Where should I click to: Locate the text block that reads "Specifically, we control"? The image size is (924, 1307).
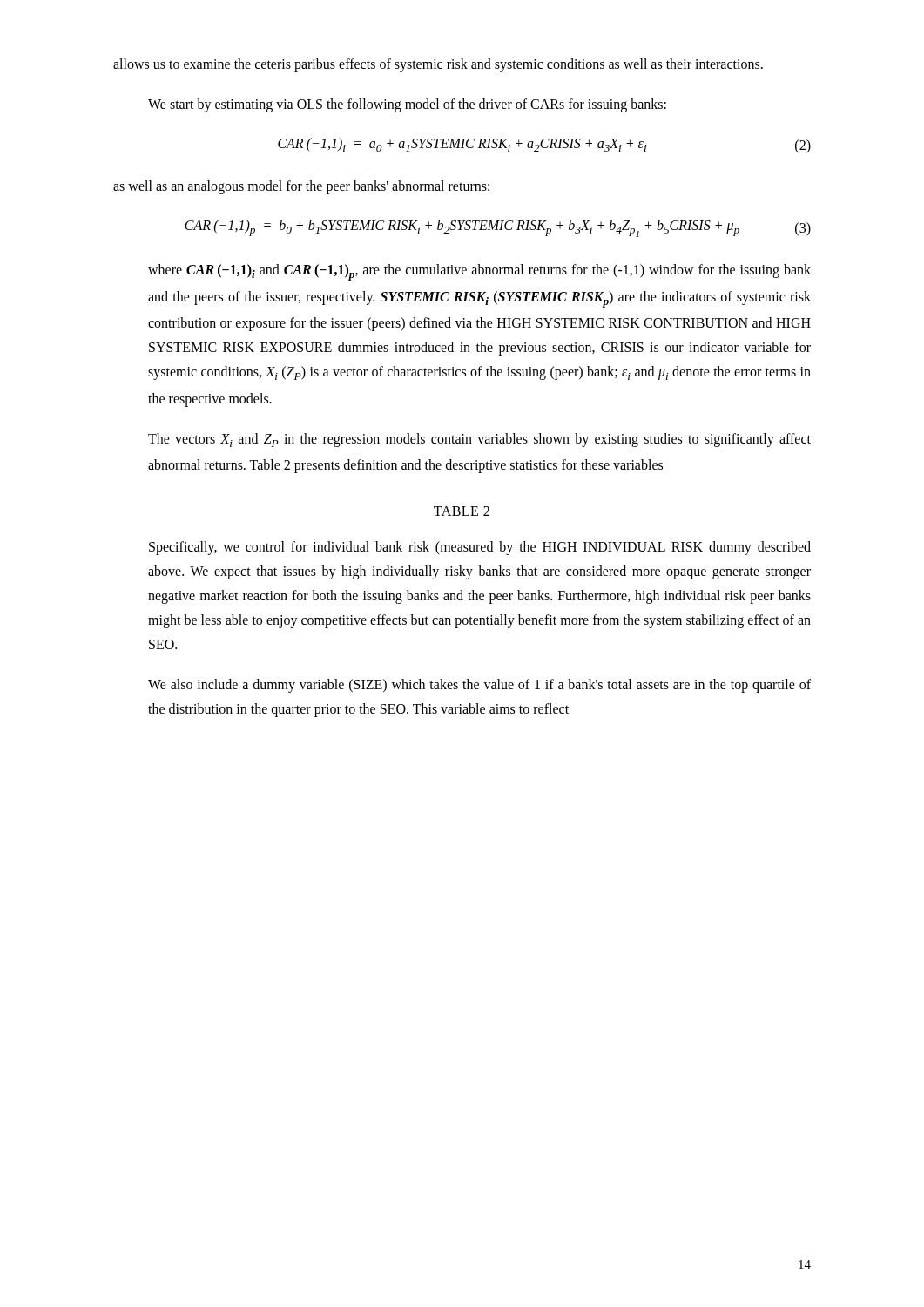(479, 596)
